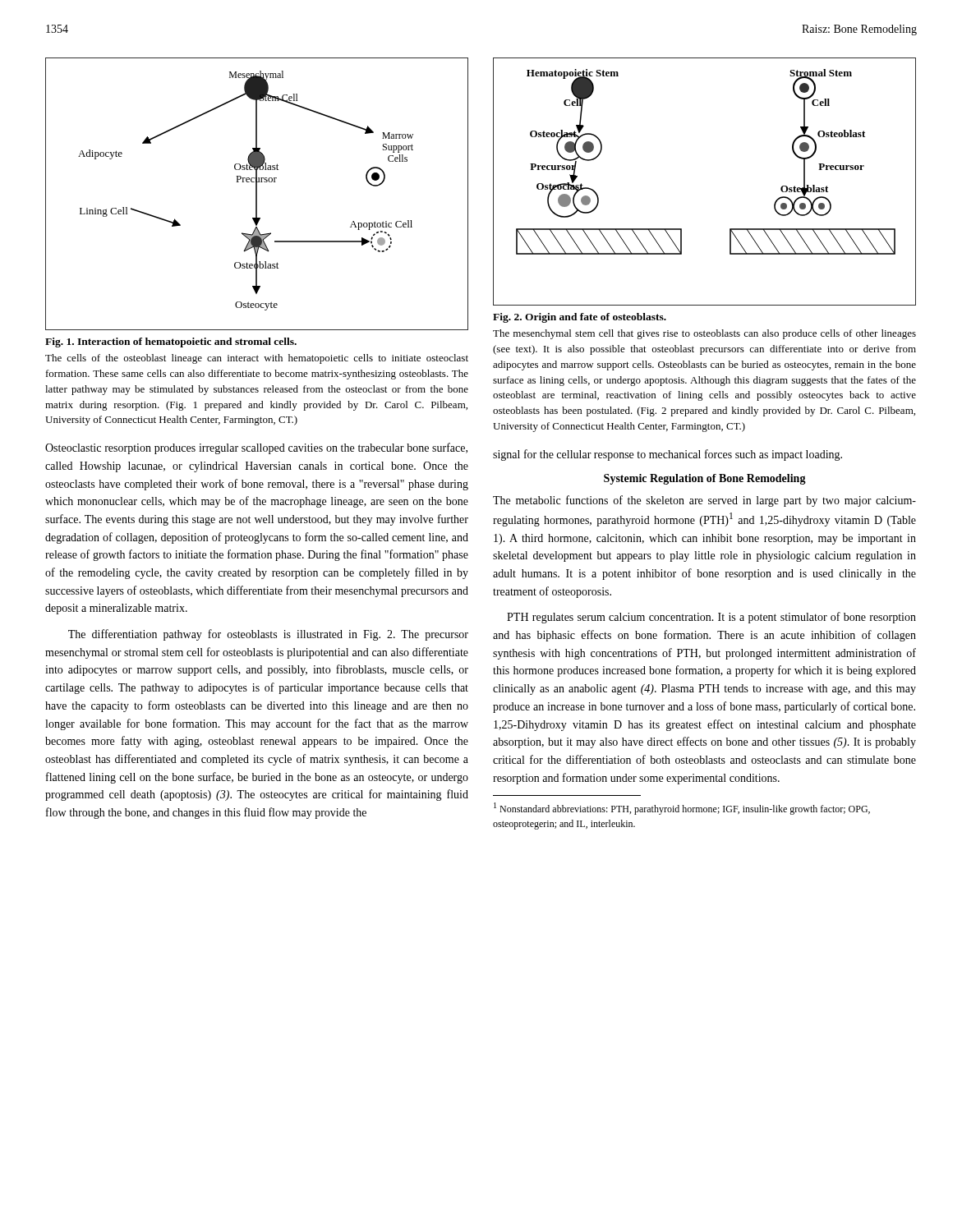Locate the text starting "Fig. 1. Interaction of hematopoietic and"

pyautogui.click(x=171, y=341)
